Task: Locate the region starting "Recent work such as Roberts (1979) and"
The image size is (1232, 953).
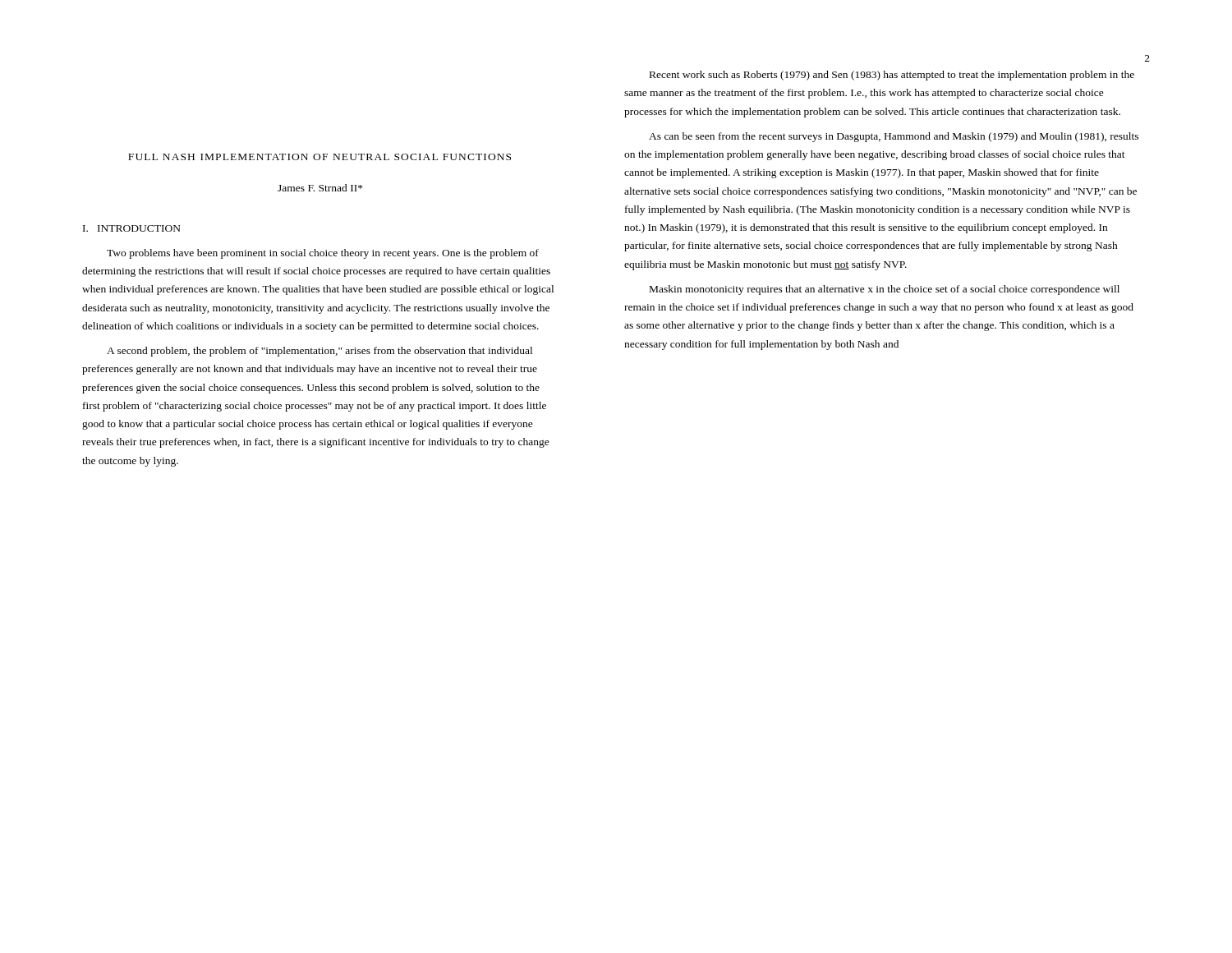Action: click(x=883, y=210)
